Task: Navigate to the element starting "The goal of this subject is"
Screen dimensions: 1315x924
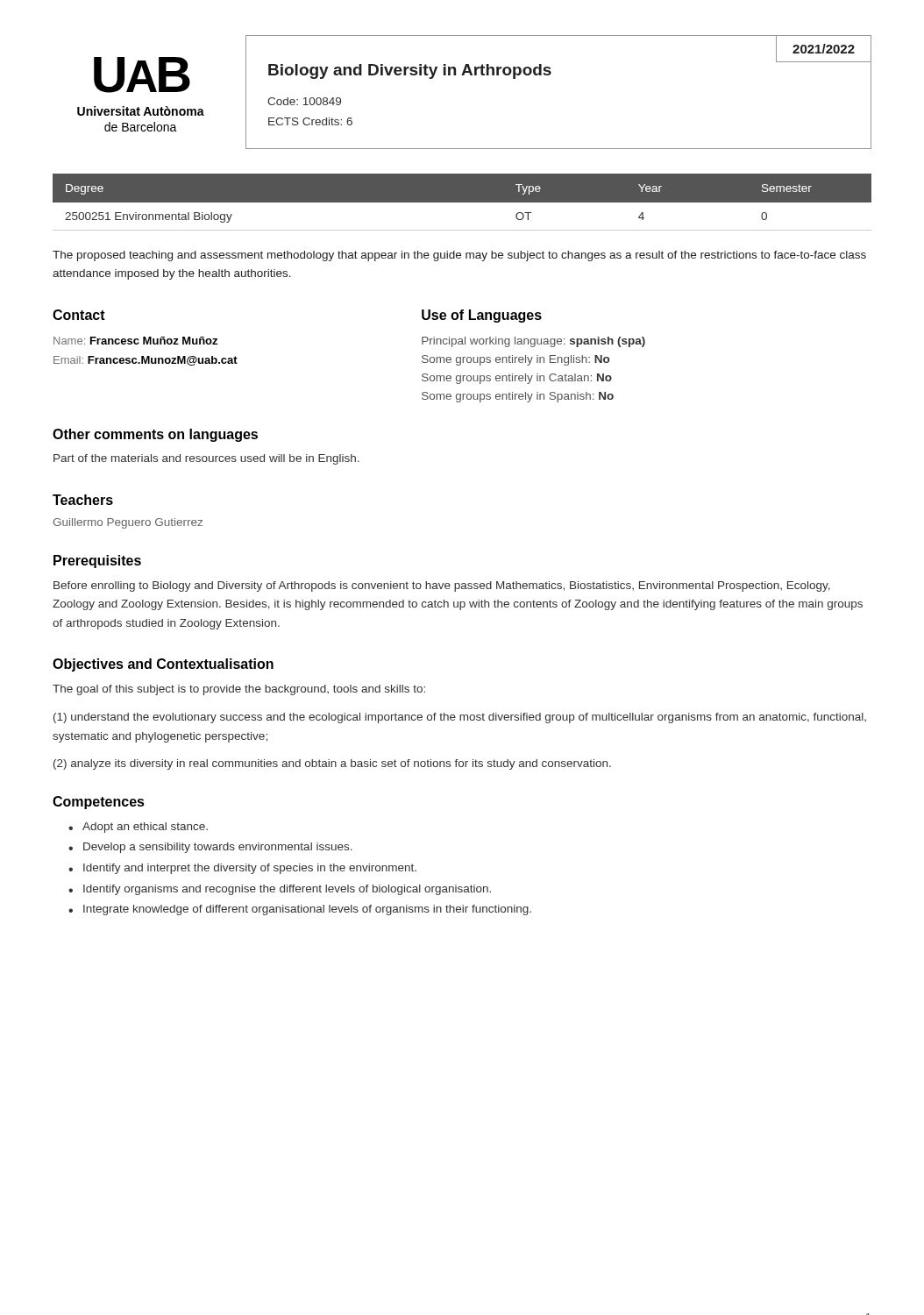Action: (x=239, y=689)
